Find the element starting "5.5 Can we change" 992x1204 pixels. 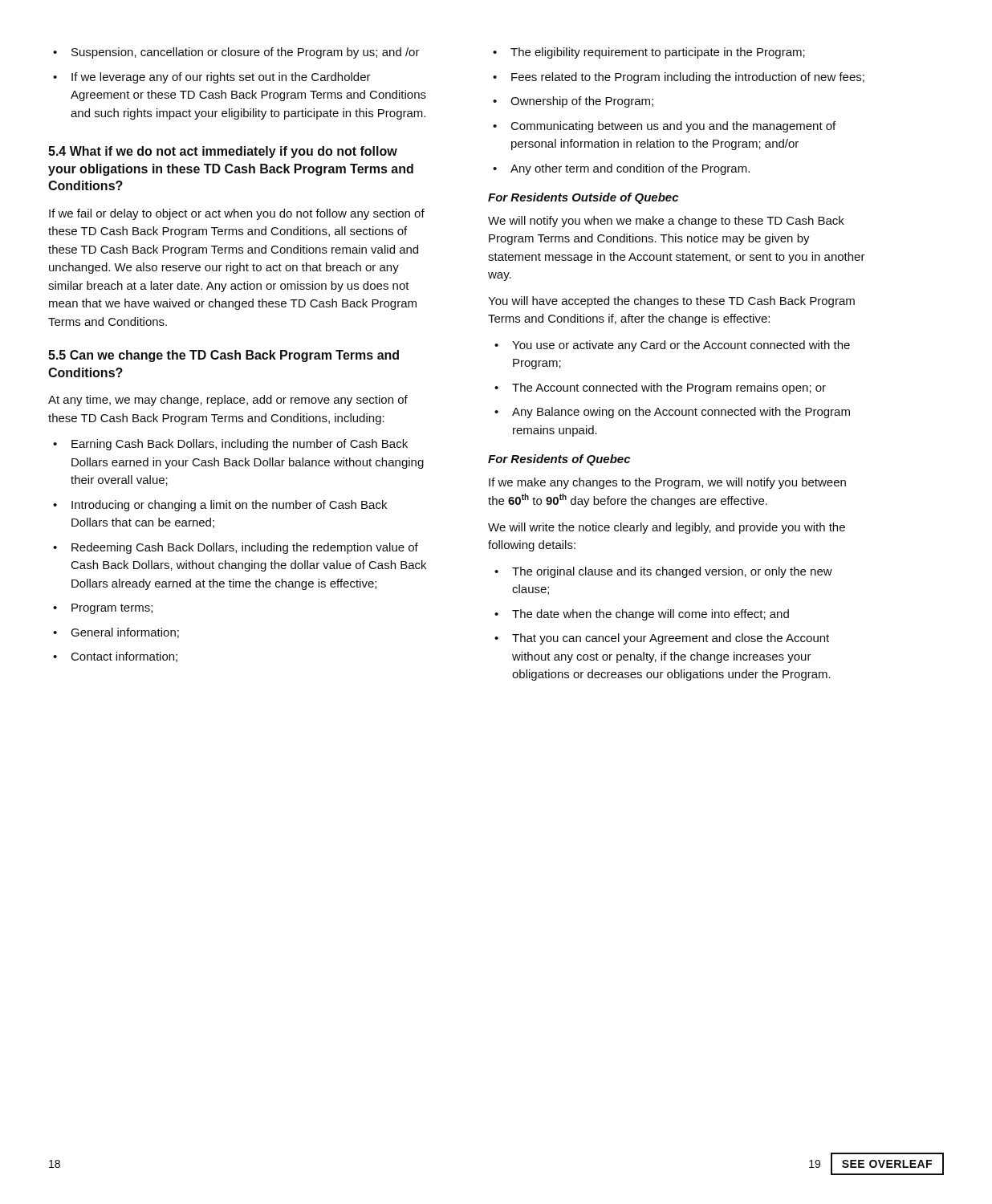(224, 364)
